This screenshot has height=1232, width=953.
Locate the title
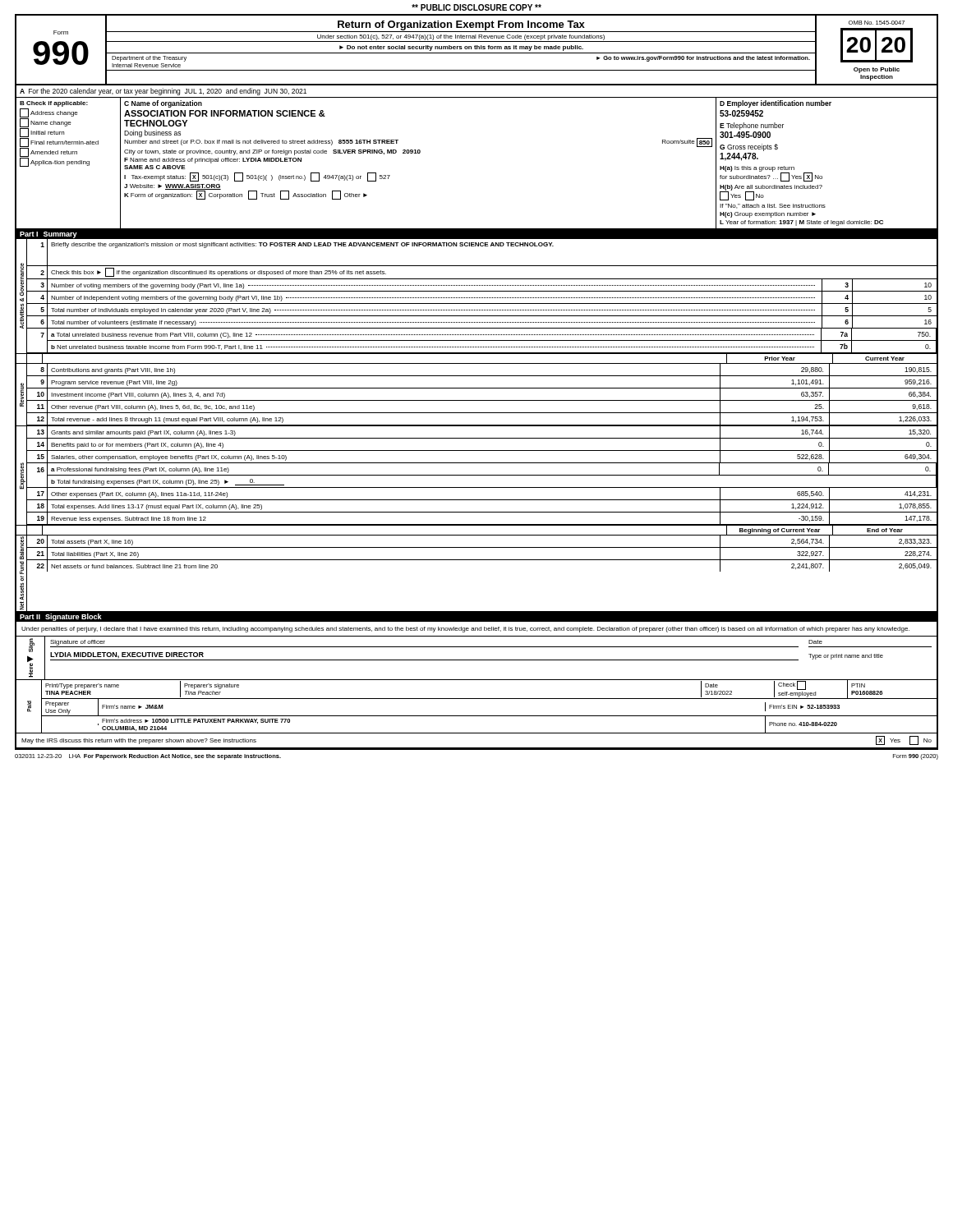pos(461,24)
